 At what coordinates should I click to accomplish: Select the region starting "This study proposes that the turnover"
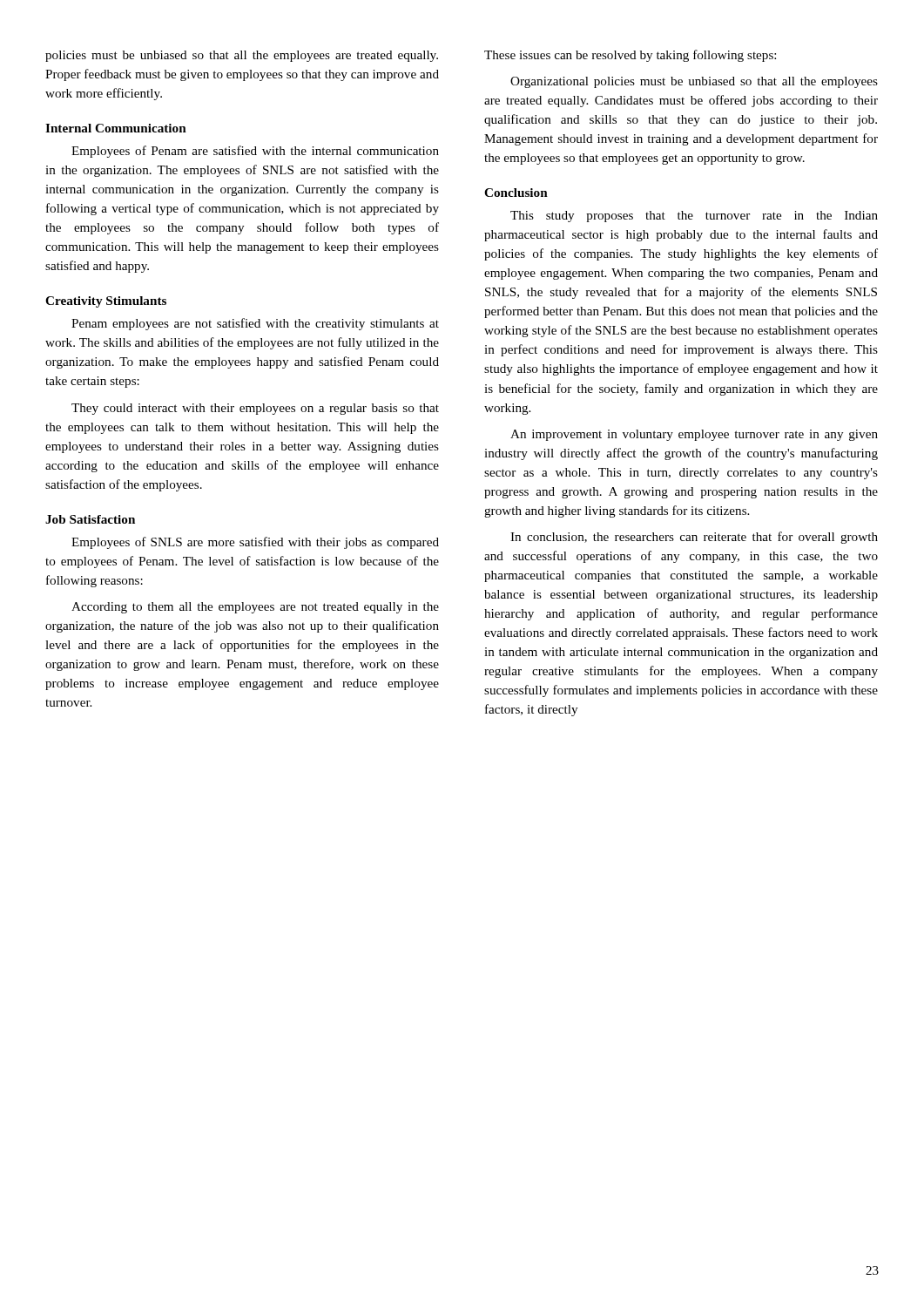click(681, 311)
